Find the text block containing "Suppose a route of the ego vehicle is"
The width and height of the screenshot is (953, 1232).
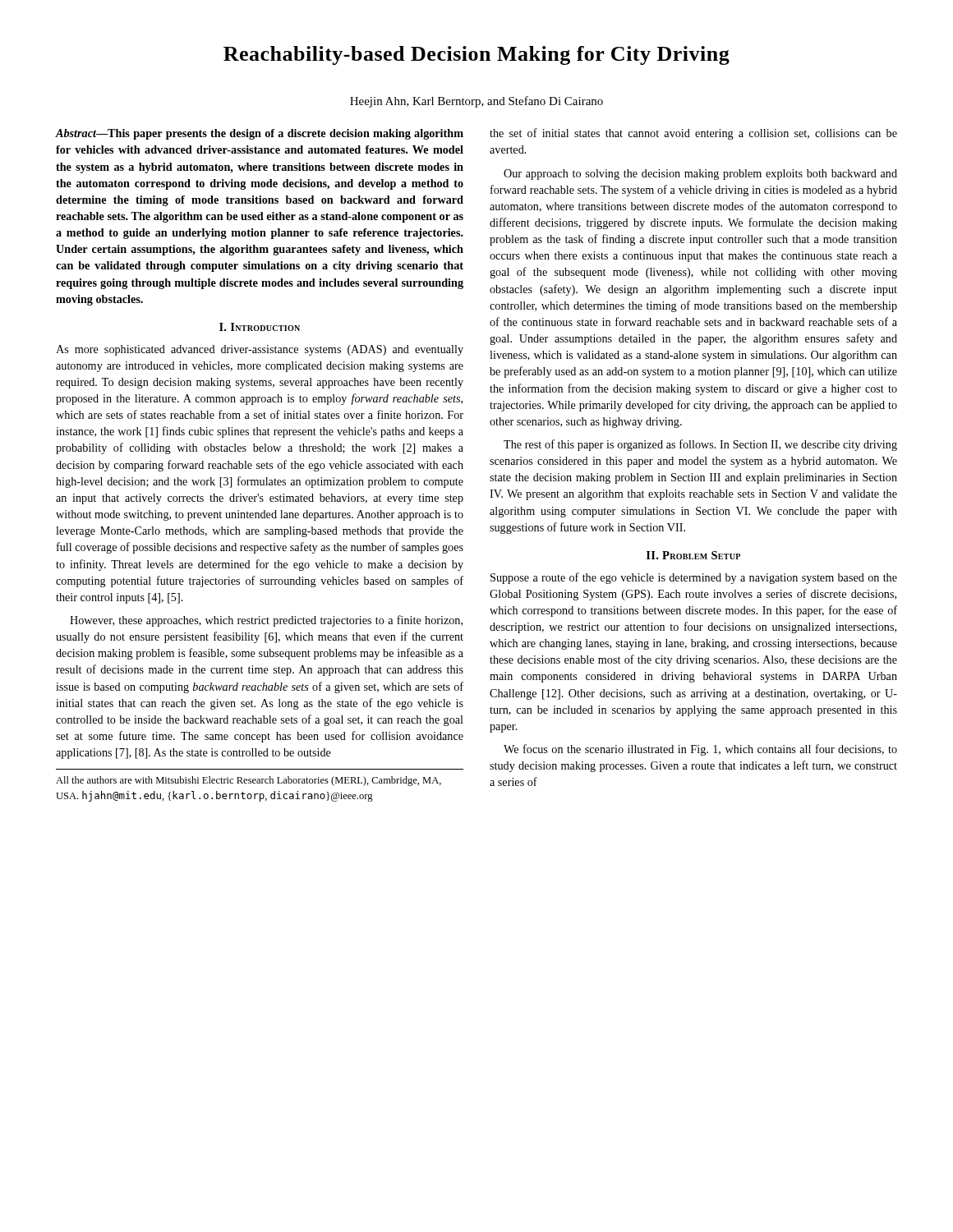pos(693,680)
